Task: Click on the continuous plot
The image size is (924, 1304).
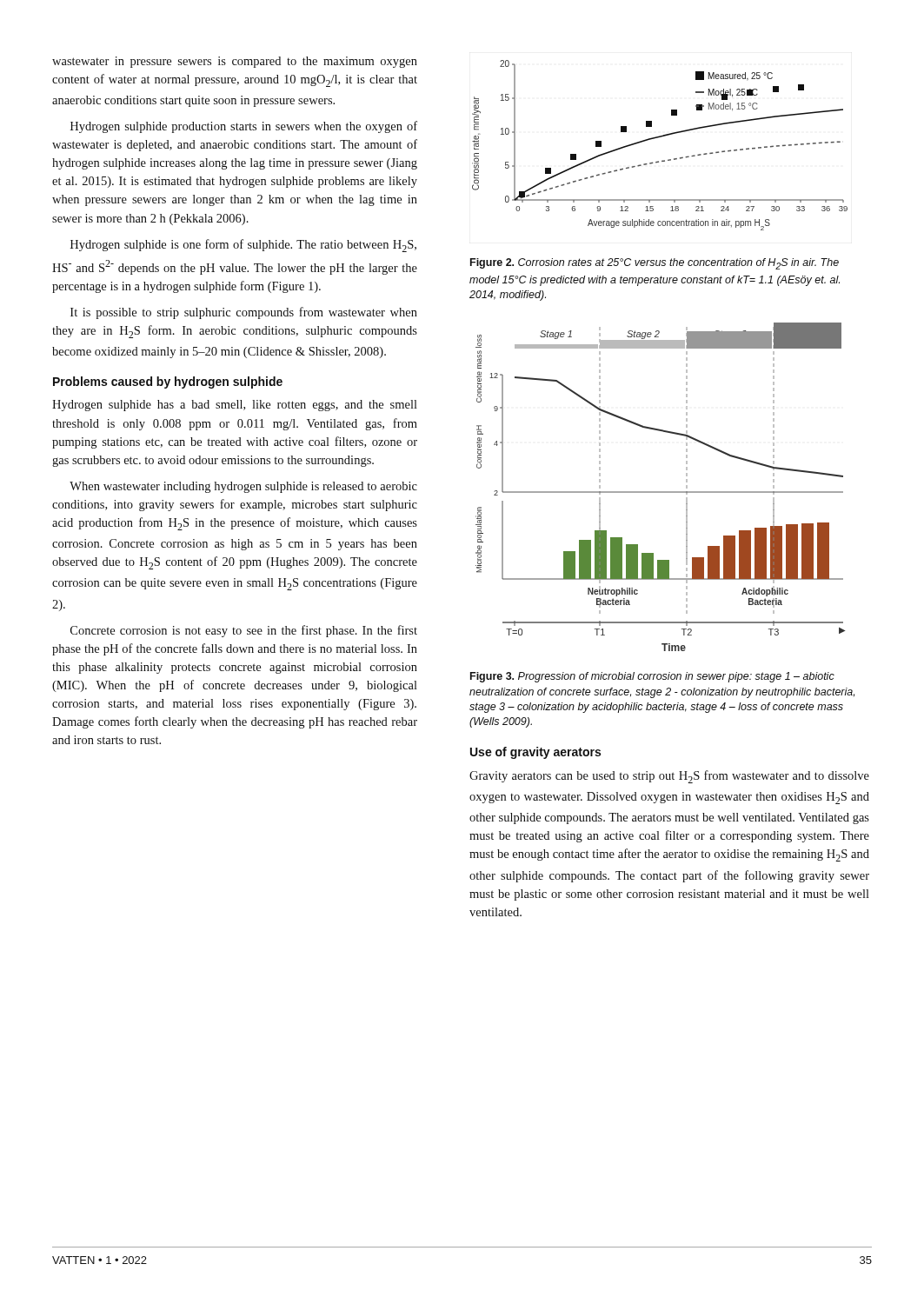Action: click(669, 148)
